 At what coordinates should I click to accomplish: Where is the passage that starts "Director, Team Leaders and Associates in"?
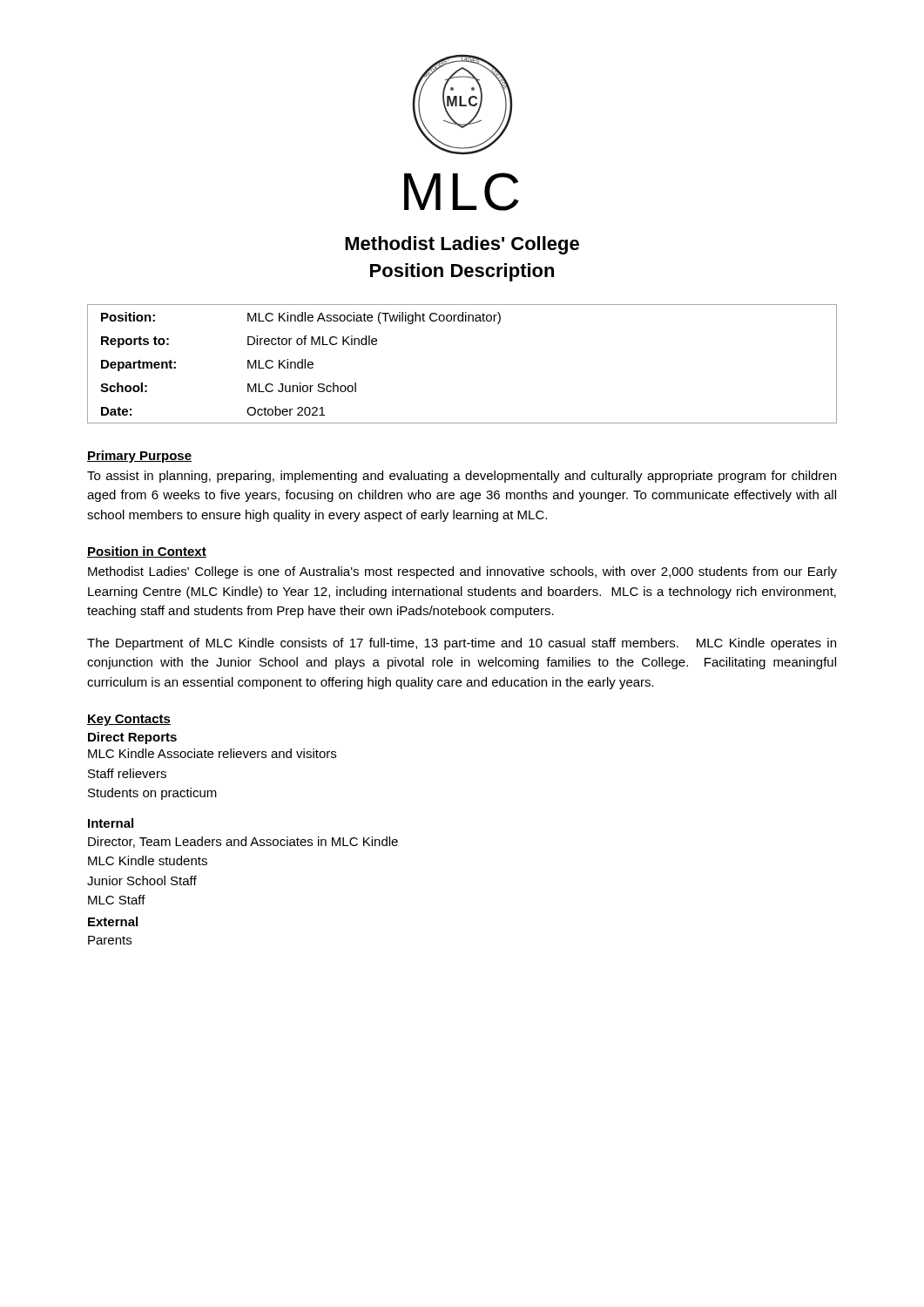click(x=243, y=841)
